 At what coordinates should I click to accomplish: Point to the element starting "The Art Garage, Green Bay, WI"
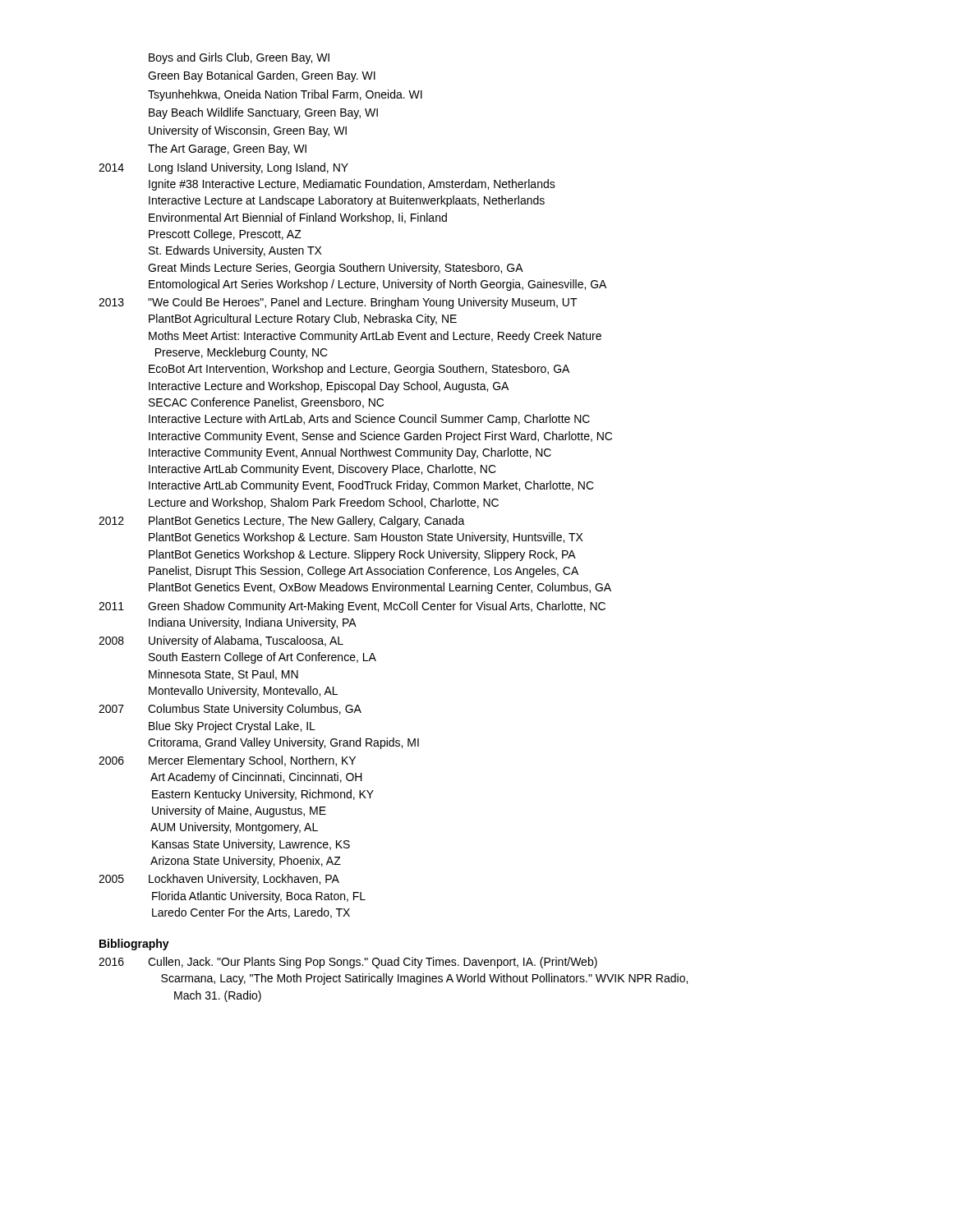click(227, 149)
